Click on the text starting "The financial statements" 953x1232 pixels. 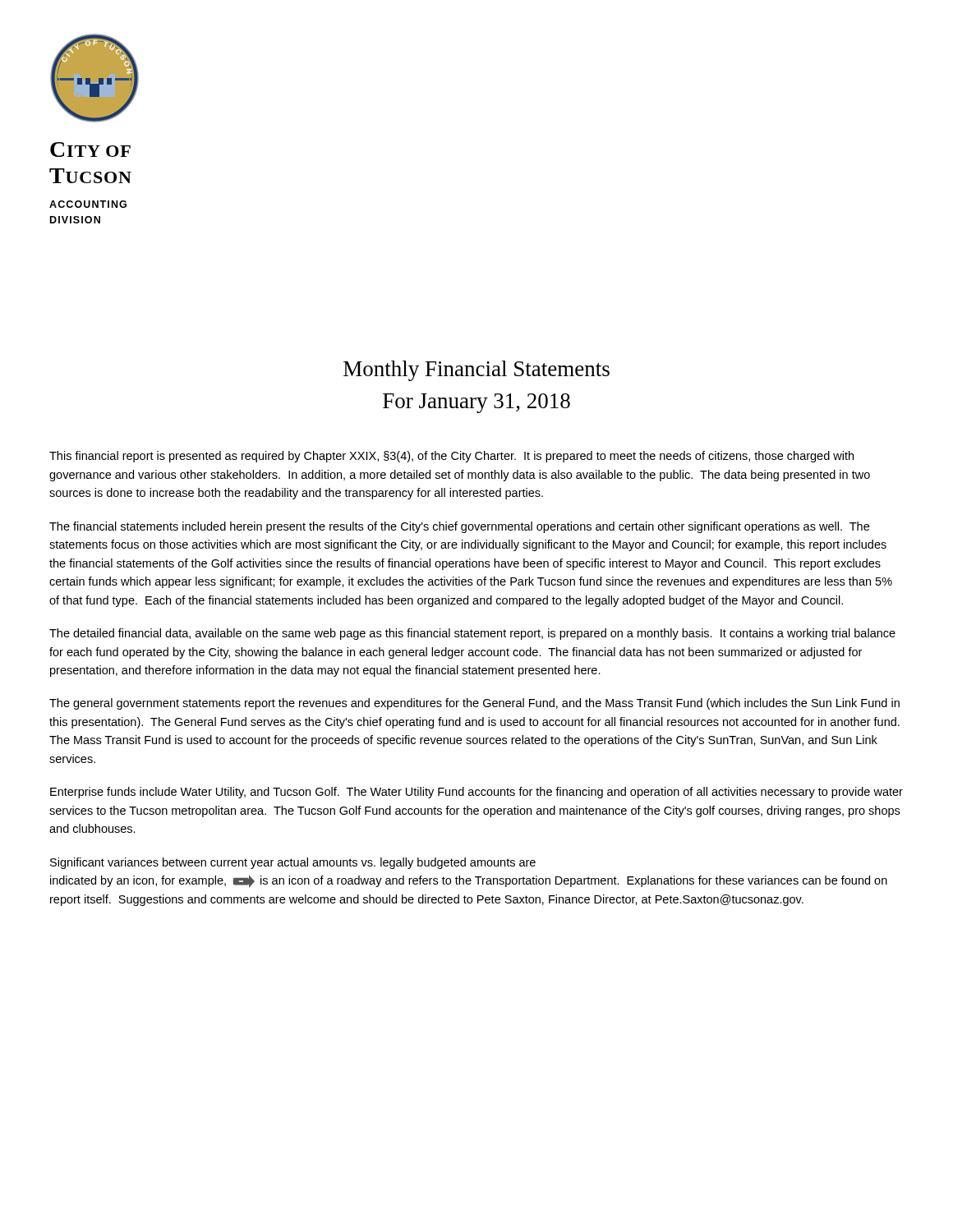pos(471,563)
